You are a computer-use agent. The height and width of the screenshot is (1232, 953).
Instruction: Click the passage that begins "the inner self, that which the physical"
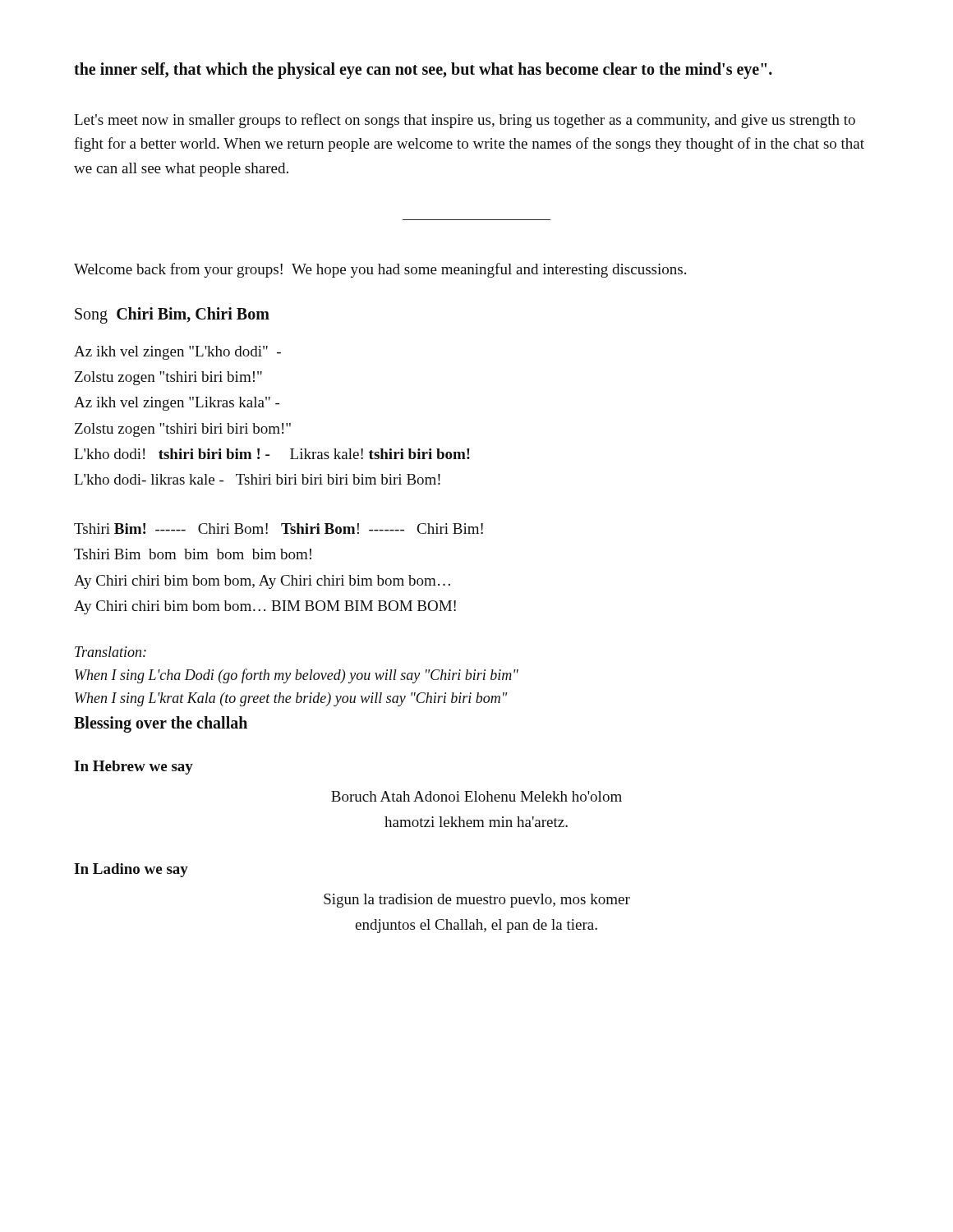[423, 69]
